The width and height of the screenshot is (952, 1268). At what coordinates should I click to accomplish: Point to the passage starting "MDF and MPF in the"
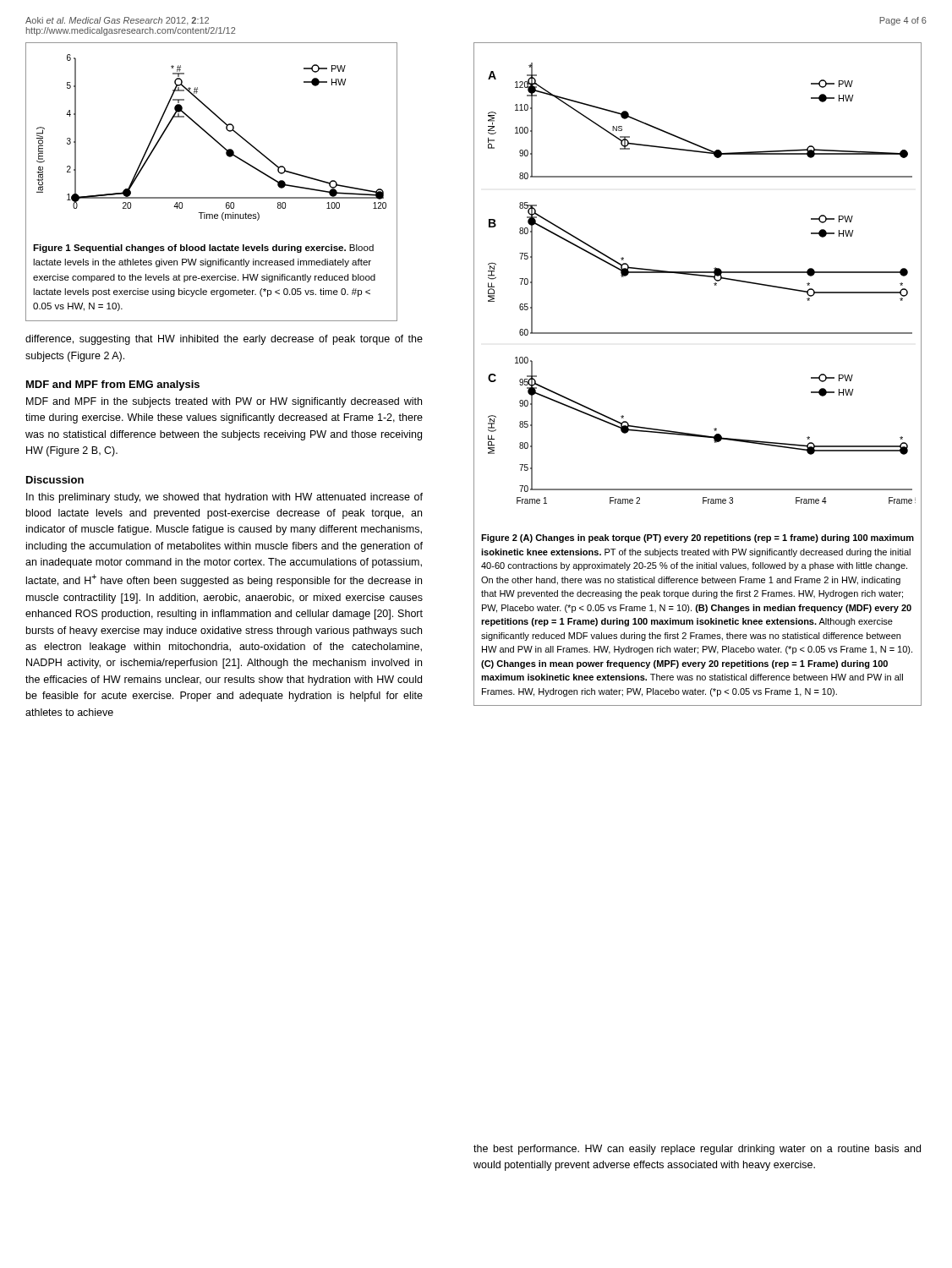[224, 426]
